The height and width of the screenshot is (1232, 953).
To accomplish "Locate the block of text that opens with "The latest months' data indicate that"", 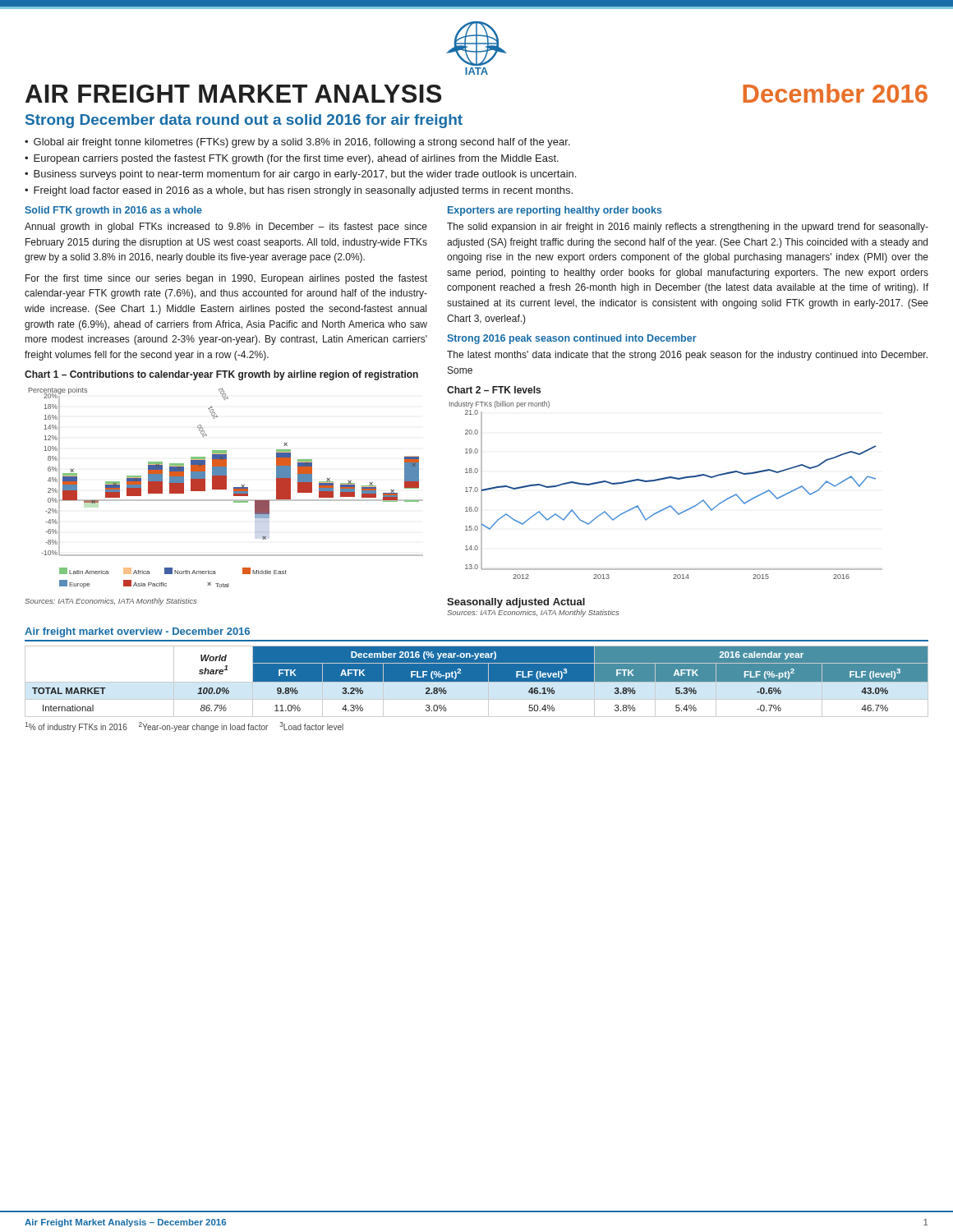I will click(688, 363).
